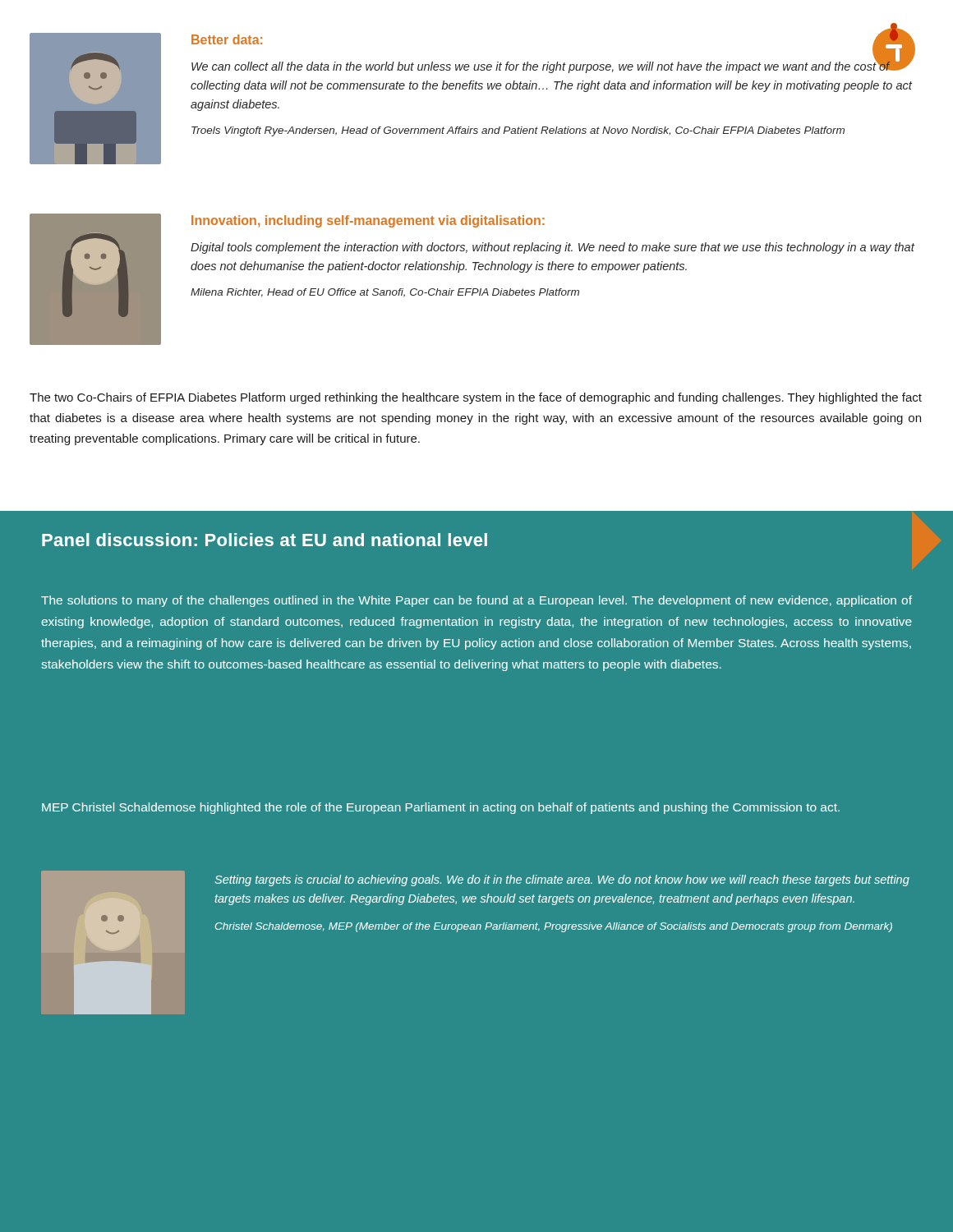Screen dimensions: 1232x953
Task: Find the text block that says "The two Co-Chairs of EFPIA"
Action: click(476, 417)
